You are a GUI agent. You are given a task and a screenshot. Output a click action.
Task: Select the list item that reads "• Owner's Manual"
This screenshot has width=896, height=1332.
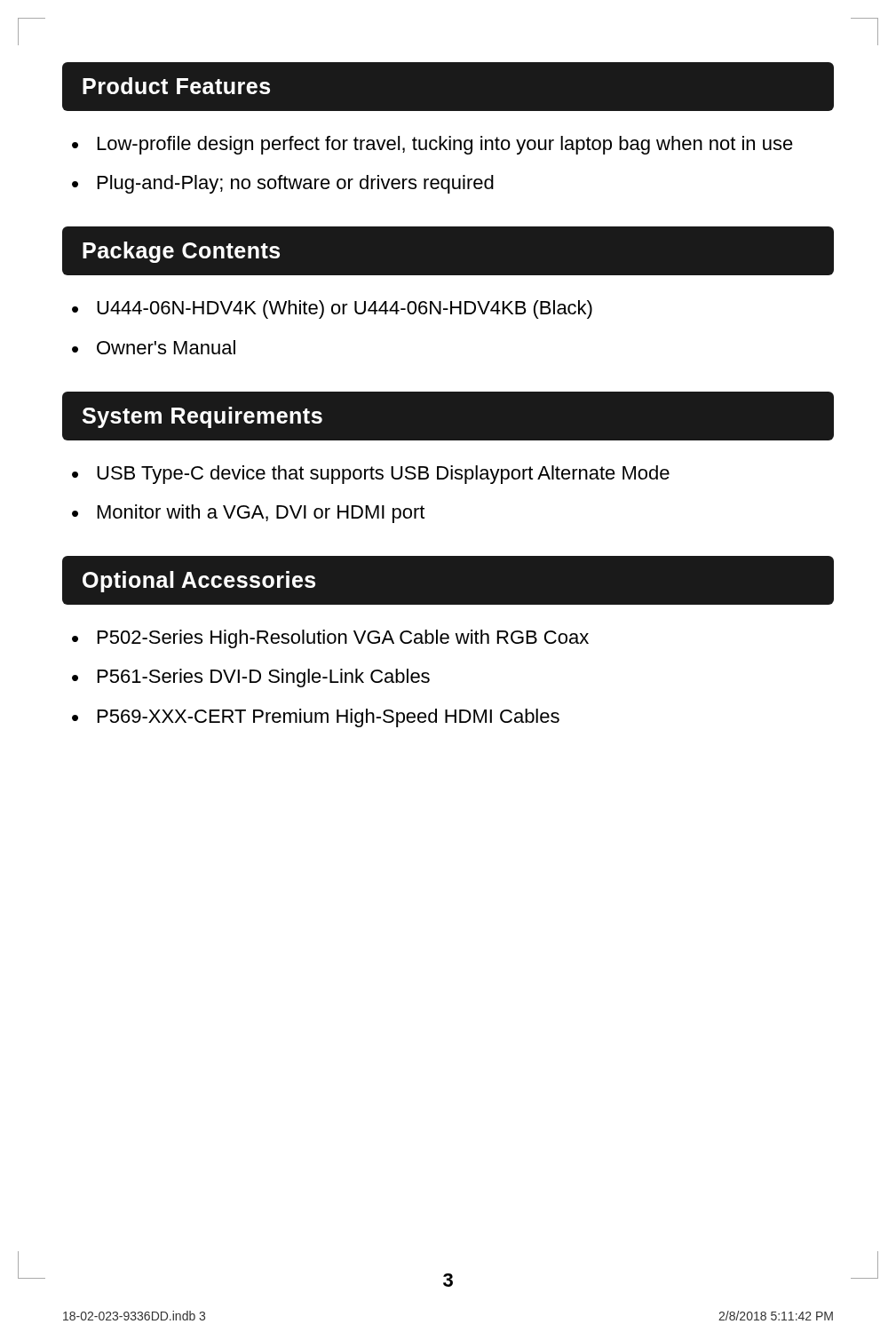click(x=154, y=347)
